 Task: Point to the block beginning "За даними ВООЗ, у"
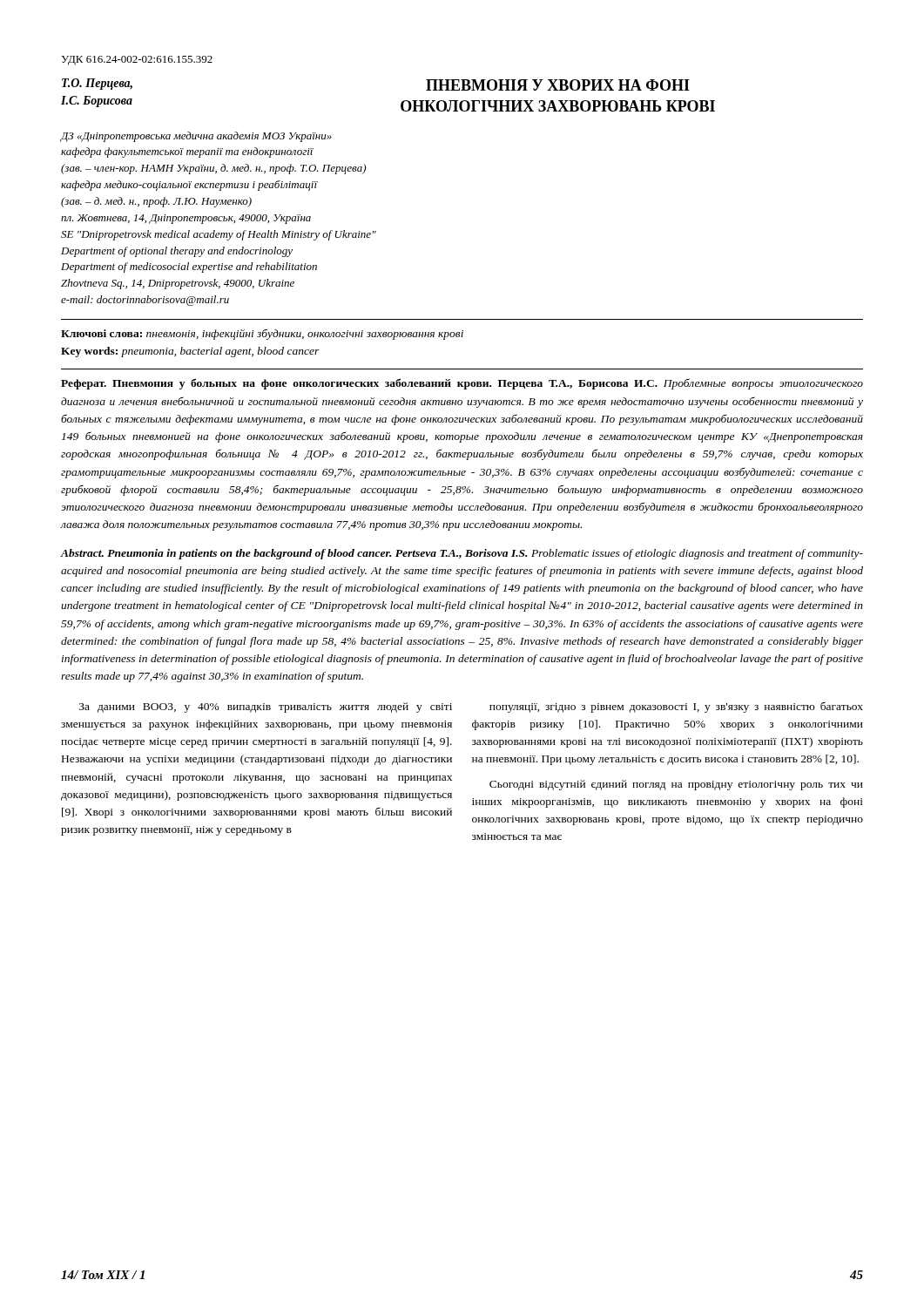coord(257,768)
